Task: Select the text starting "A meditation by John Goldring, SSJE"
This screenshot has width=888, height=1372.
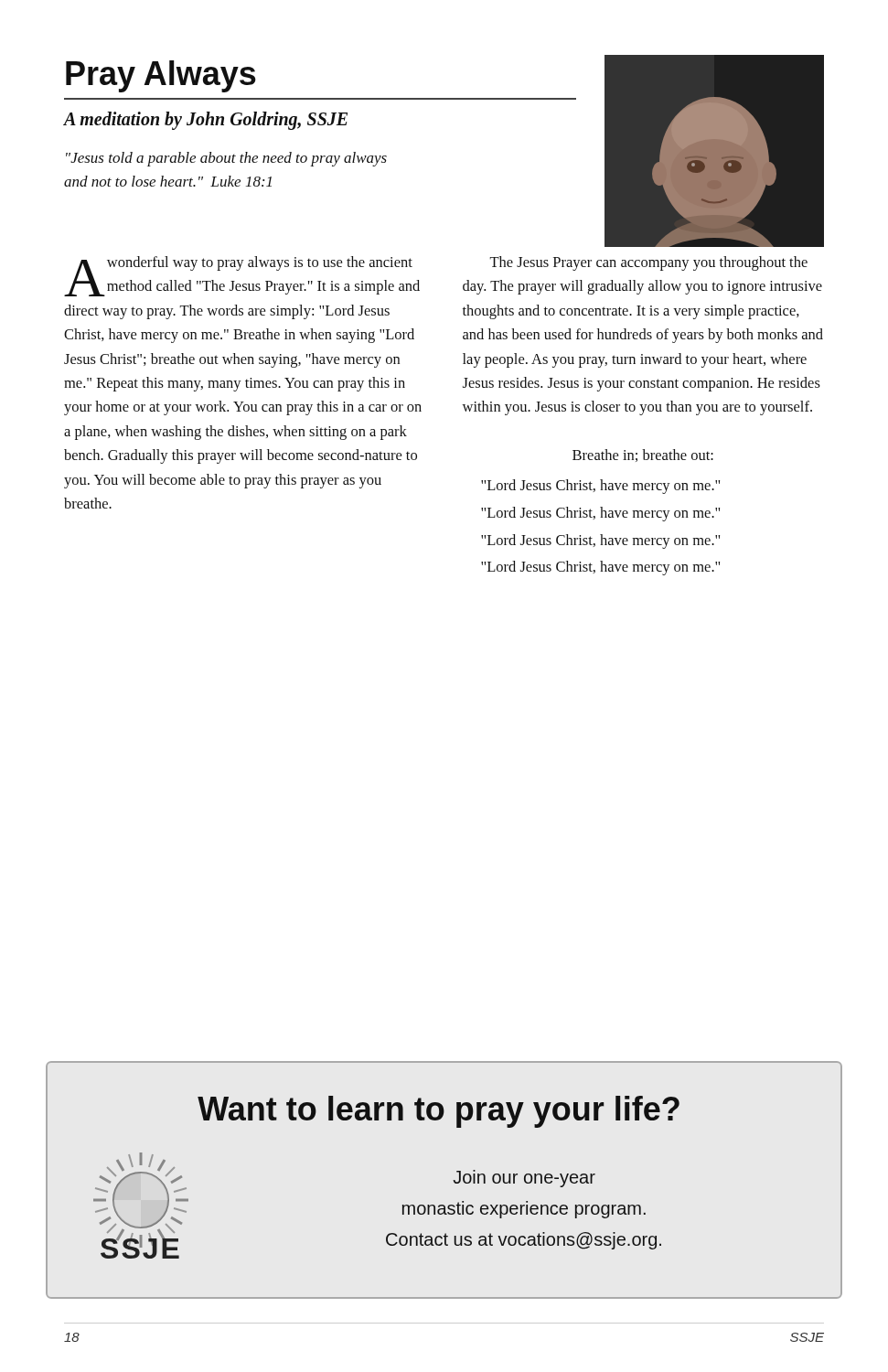Action: pyautogui.click(x=206, y=119)
